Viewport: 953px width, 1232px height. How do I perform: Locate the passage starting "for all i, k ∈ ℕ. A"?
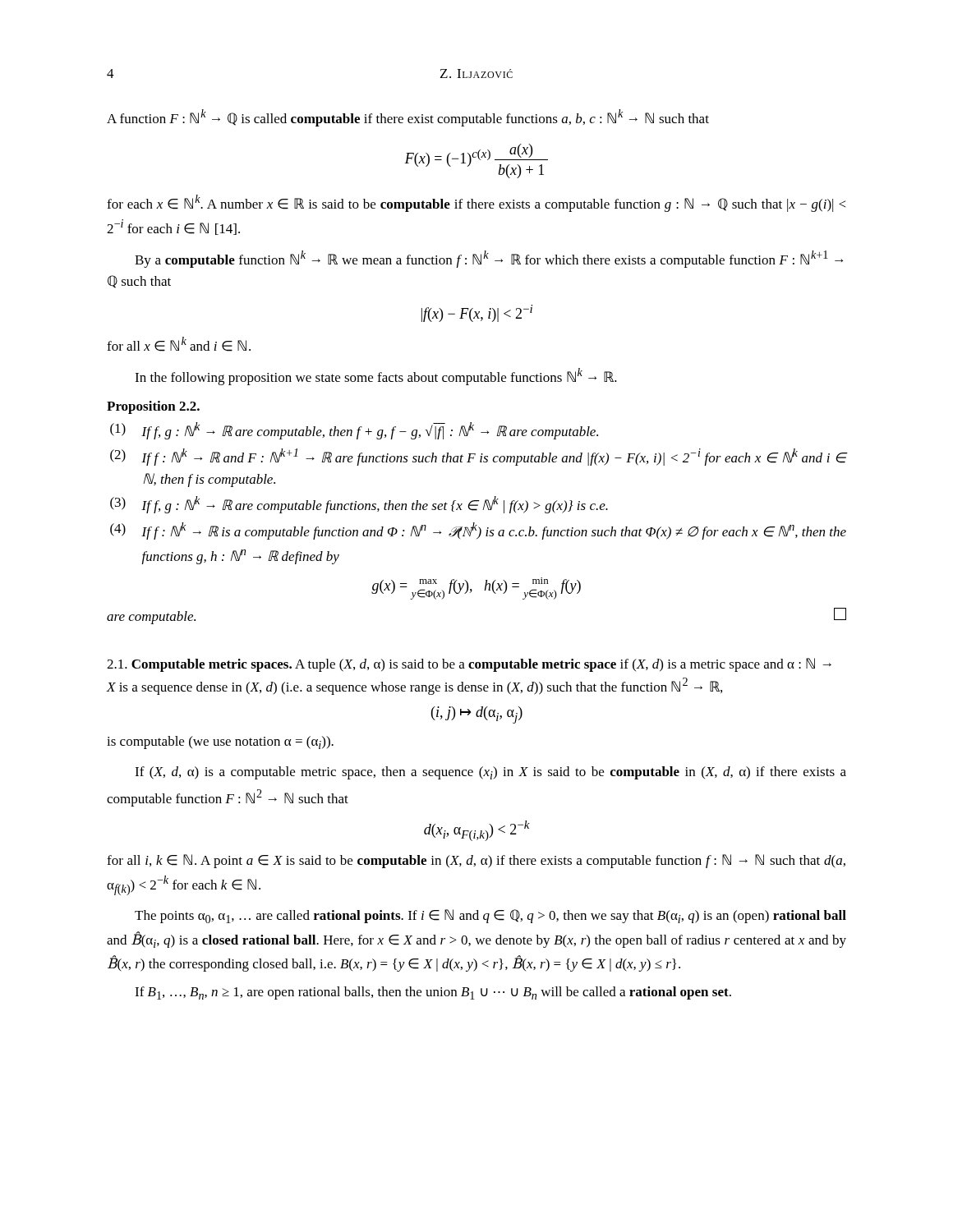[x=476, y=874]
